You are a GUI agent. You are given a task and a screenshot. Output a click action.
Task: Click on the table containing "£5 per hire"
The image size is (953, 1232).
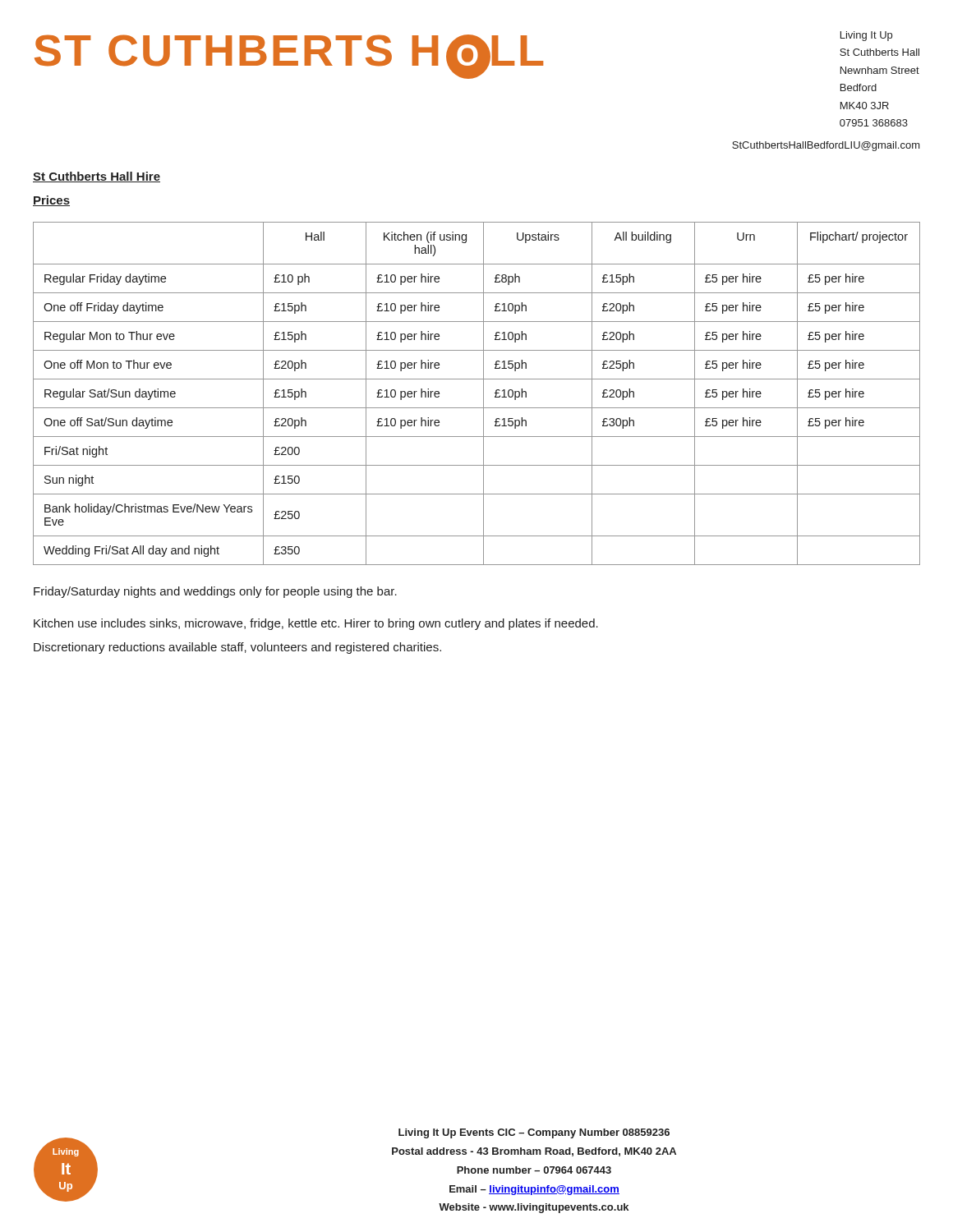[476, 386]
